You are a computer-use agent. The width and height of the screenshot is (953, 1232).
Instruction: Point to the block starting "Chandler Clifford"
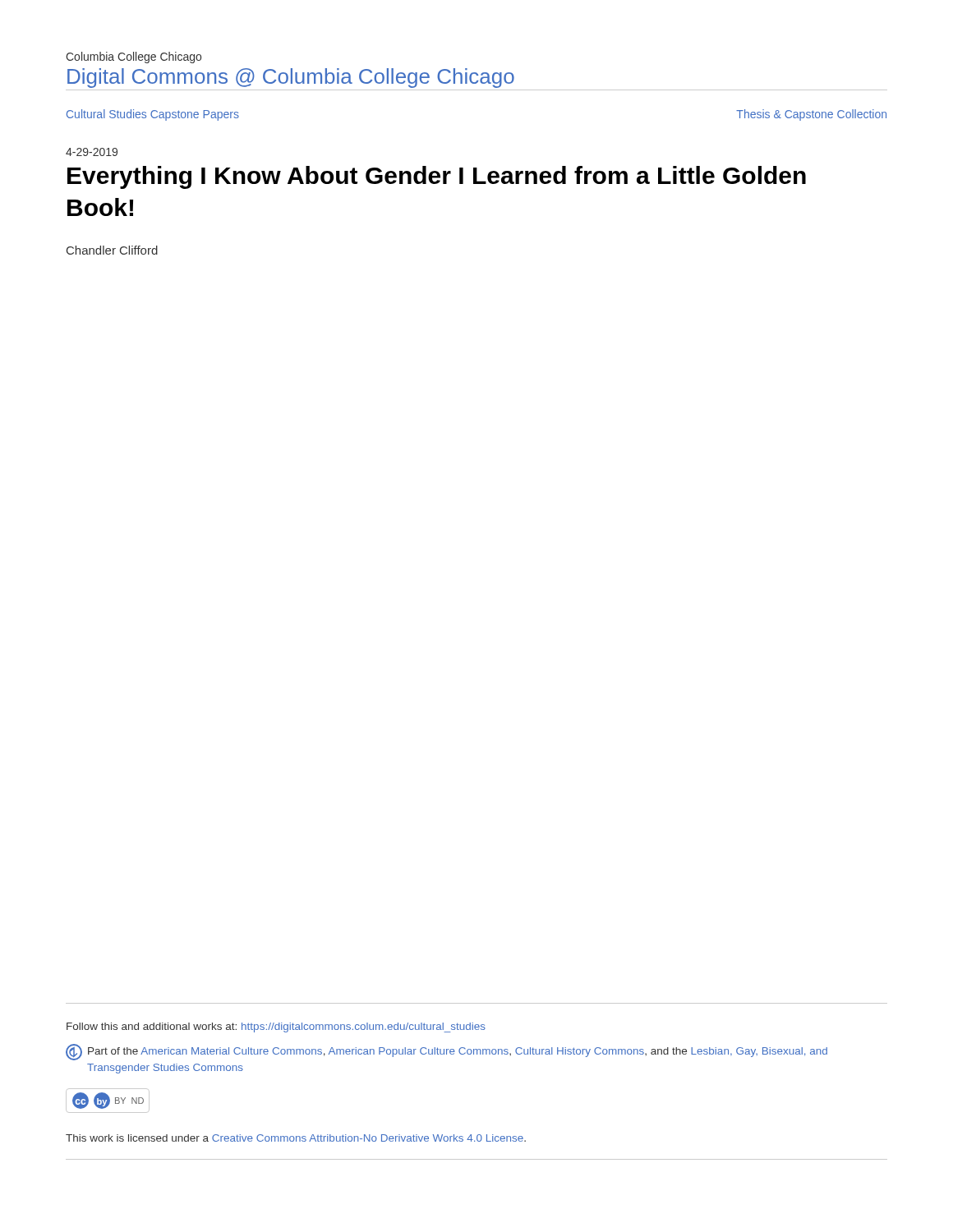(x=112, y=250)
